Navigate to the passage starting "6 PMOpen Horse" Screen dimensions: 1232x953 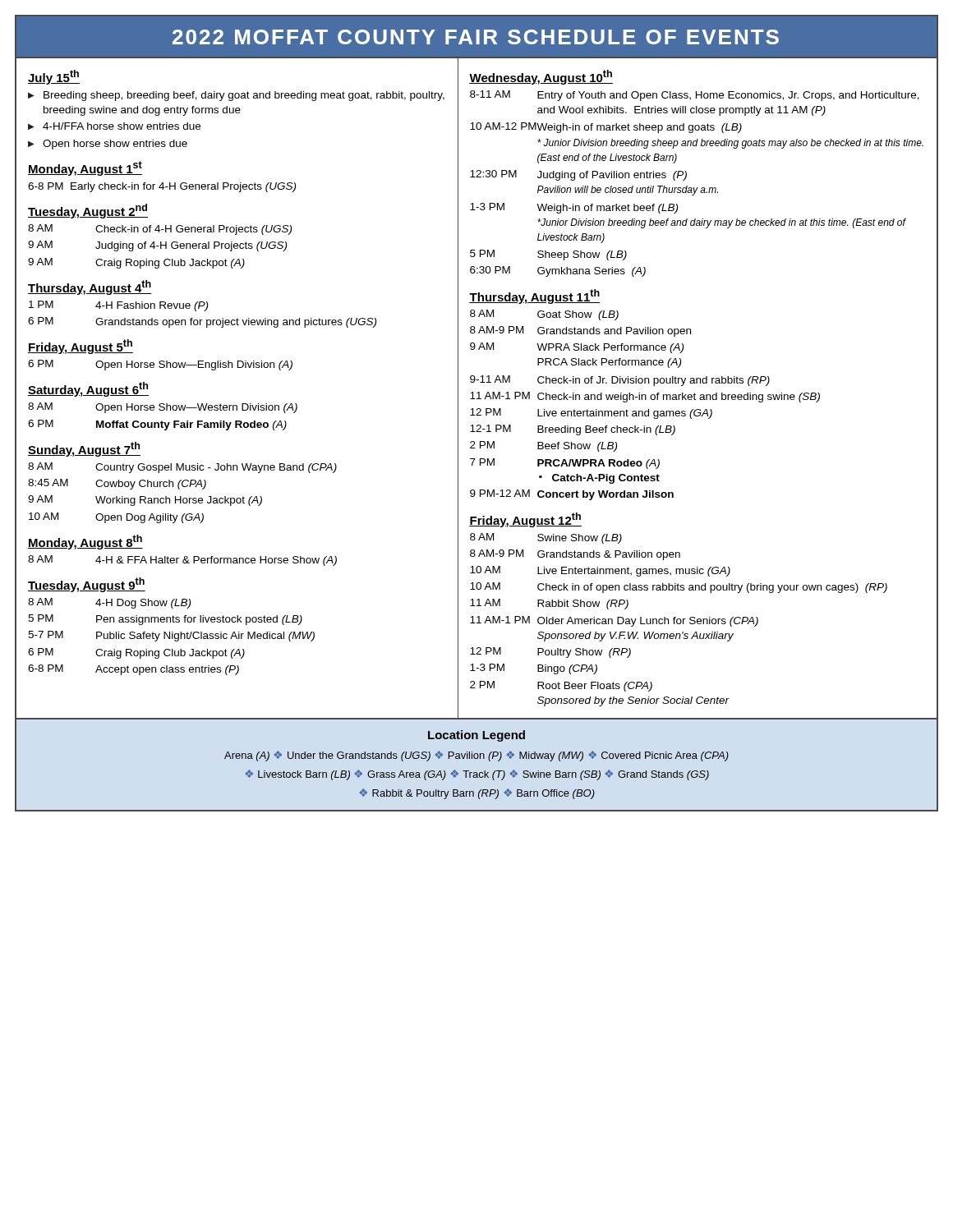(x=237, y=365)
